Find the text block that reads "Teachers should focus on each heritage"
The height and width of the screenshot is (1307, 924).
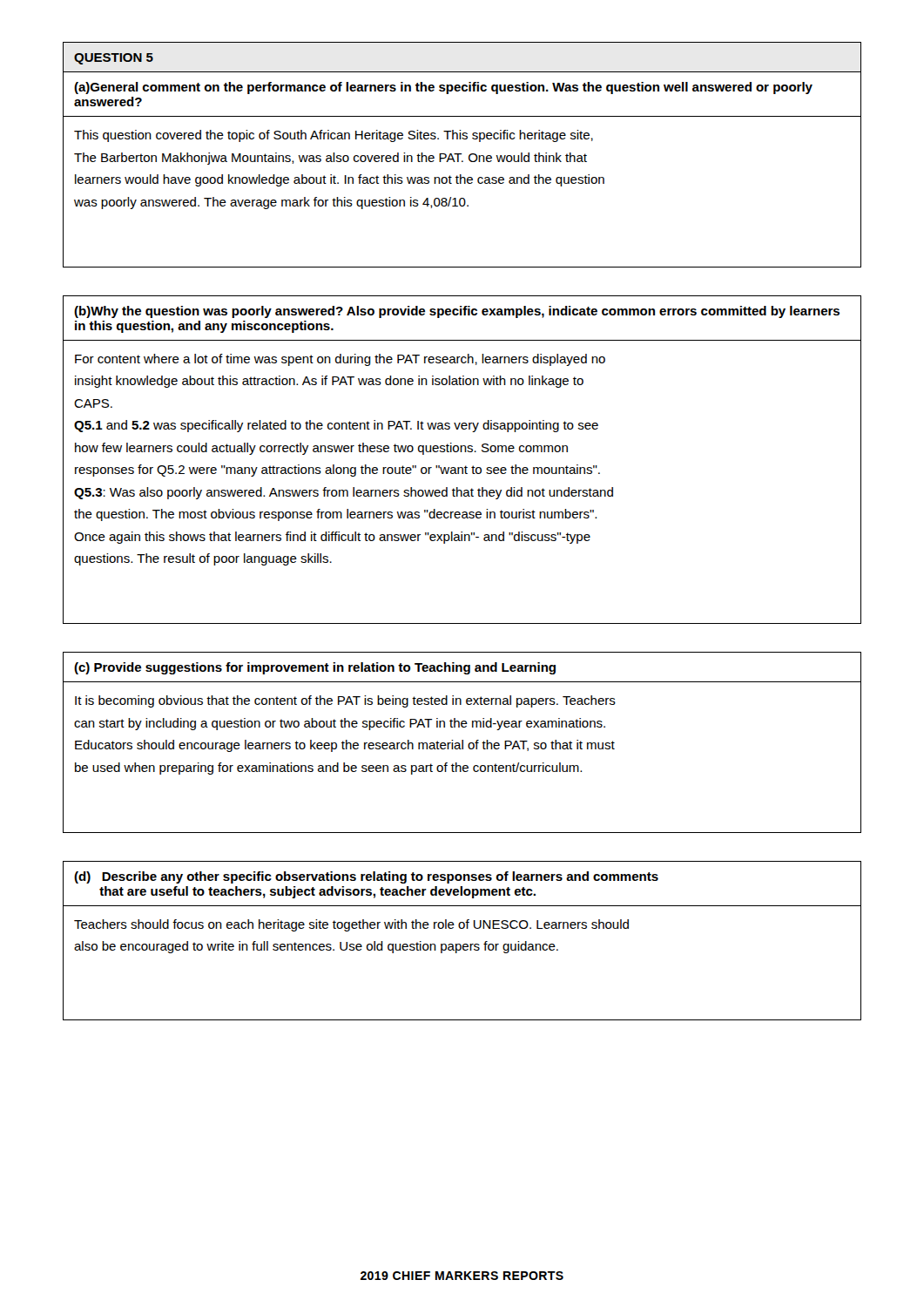tap(462, 958)
